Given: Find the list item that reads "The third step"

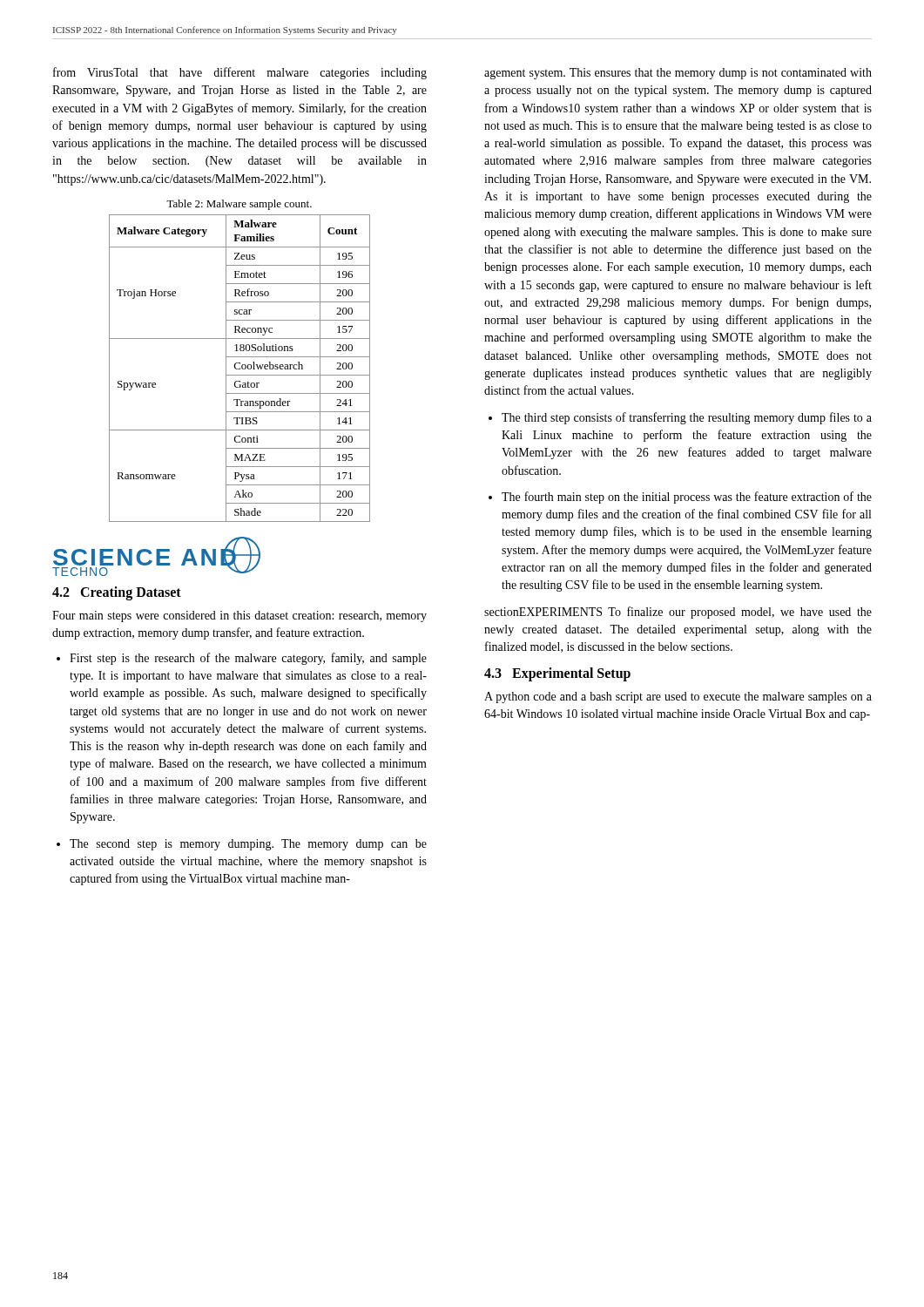Looking at the screenshot, I should click(x=687, y=444).
